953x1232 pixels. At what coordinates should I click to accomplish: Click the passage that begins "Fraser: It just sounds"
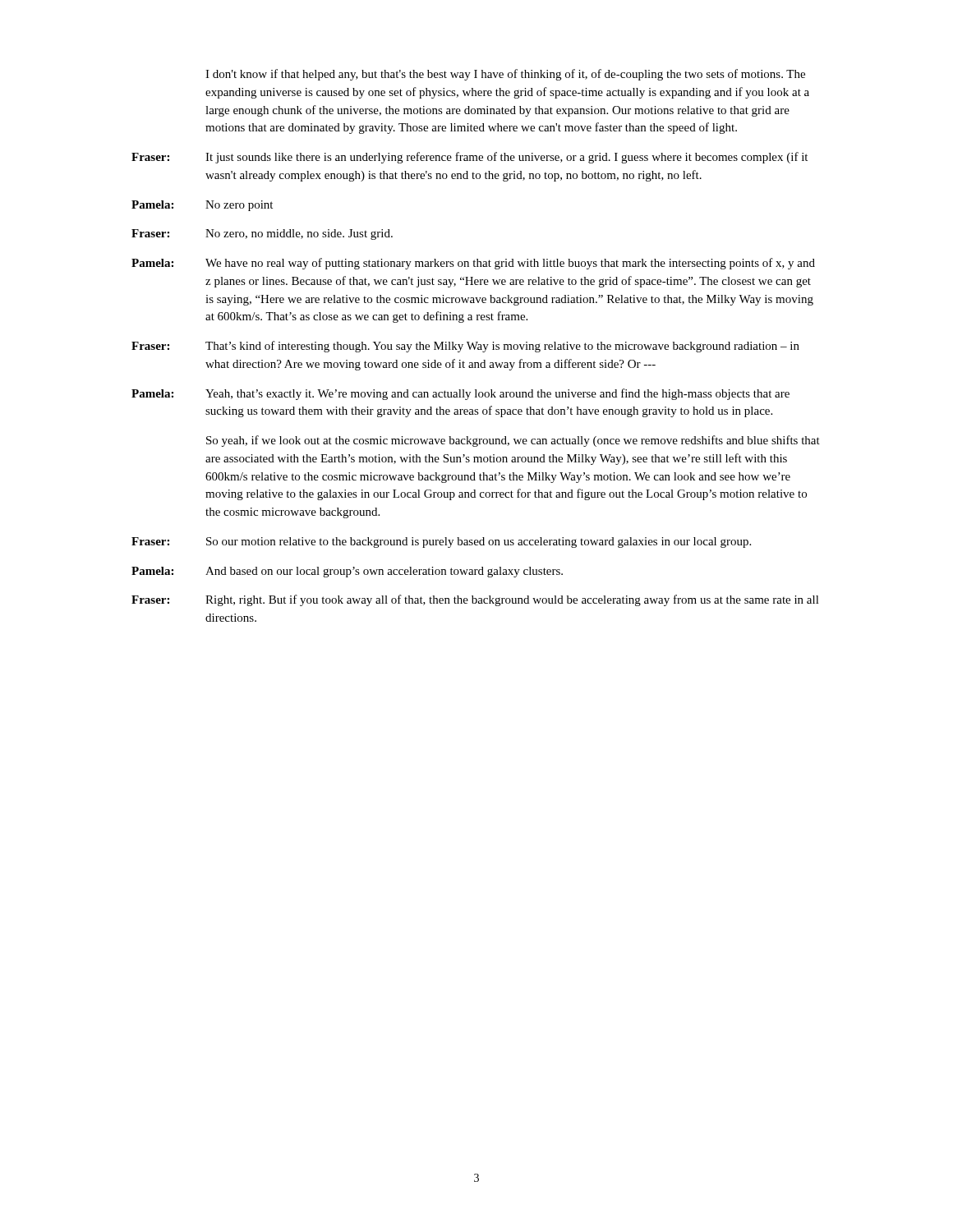(476, 167)
